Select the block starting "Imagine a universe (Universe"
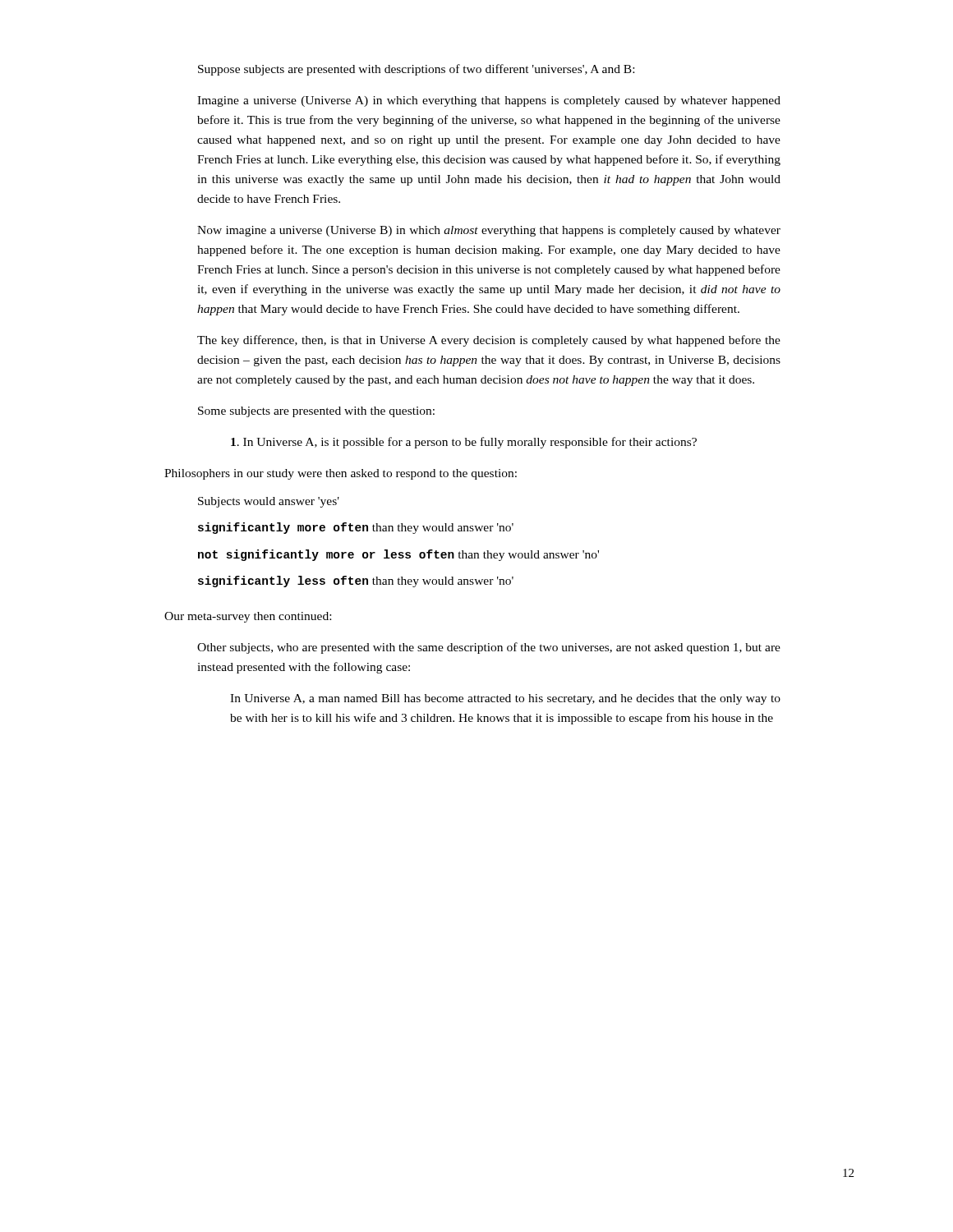 [x=489, y=150]
